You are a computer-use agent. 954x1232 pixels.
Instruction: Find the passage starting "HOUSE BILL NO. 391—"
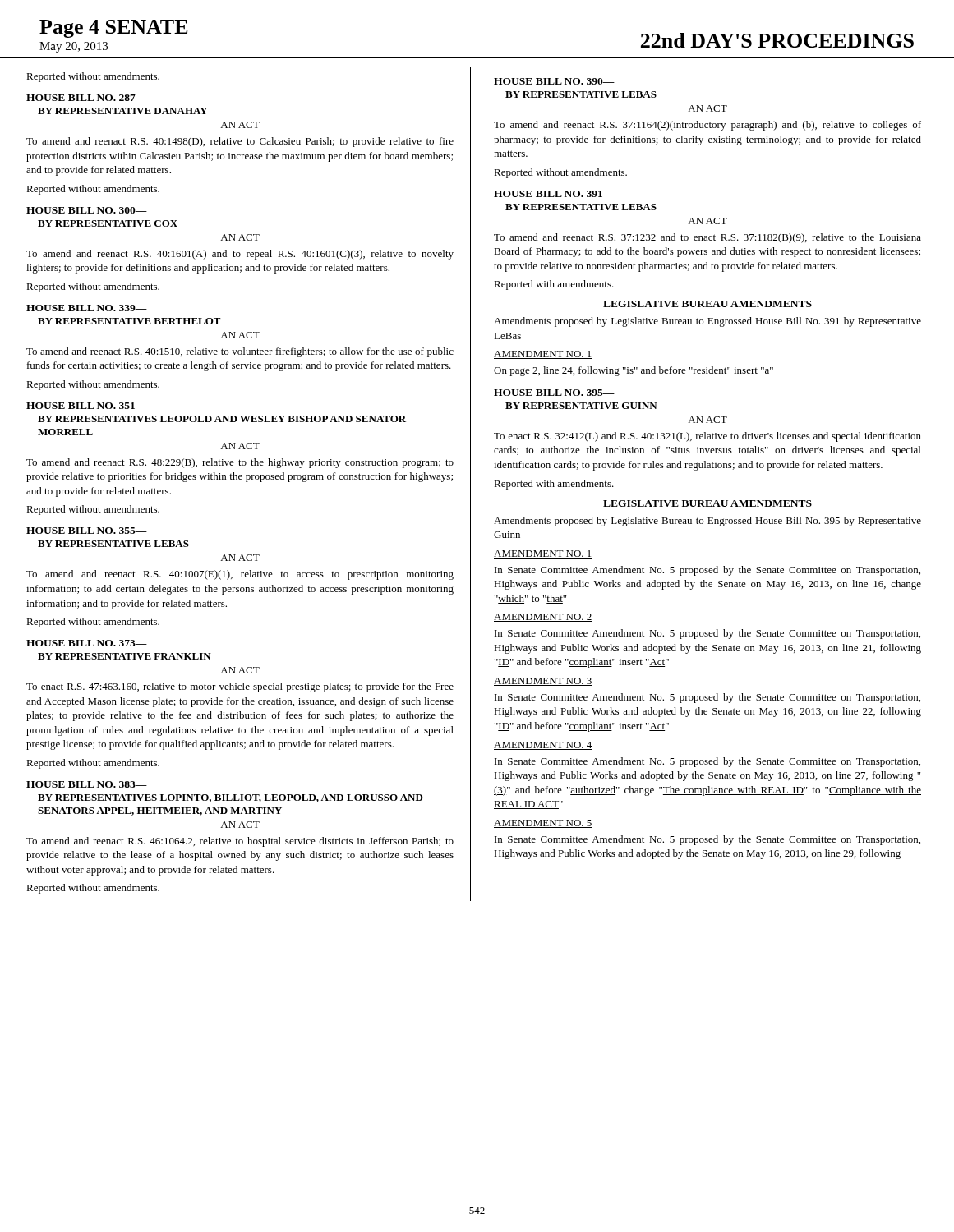click(x=554, y=193)
